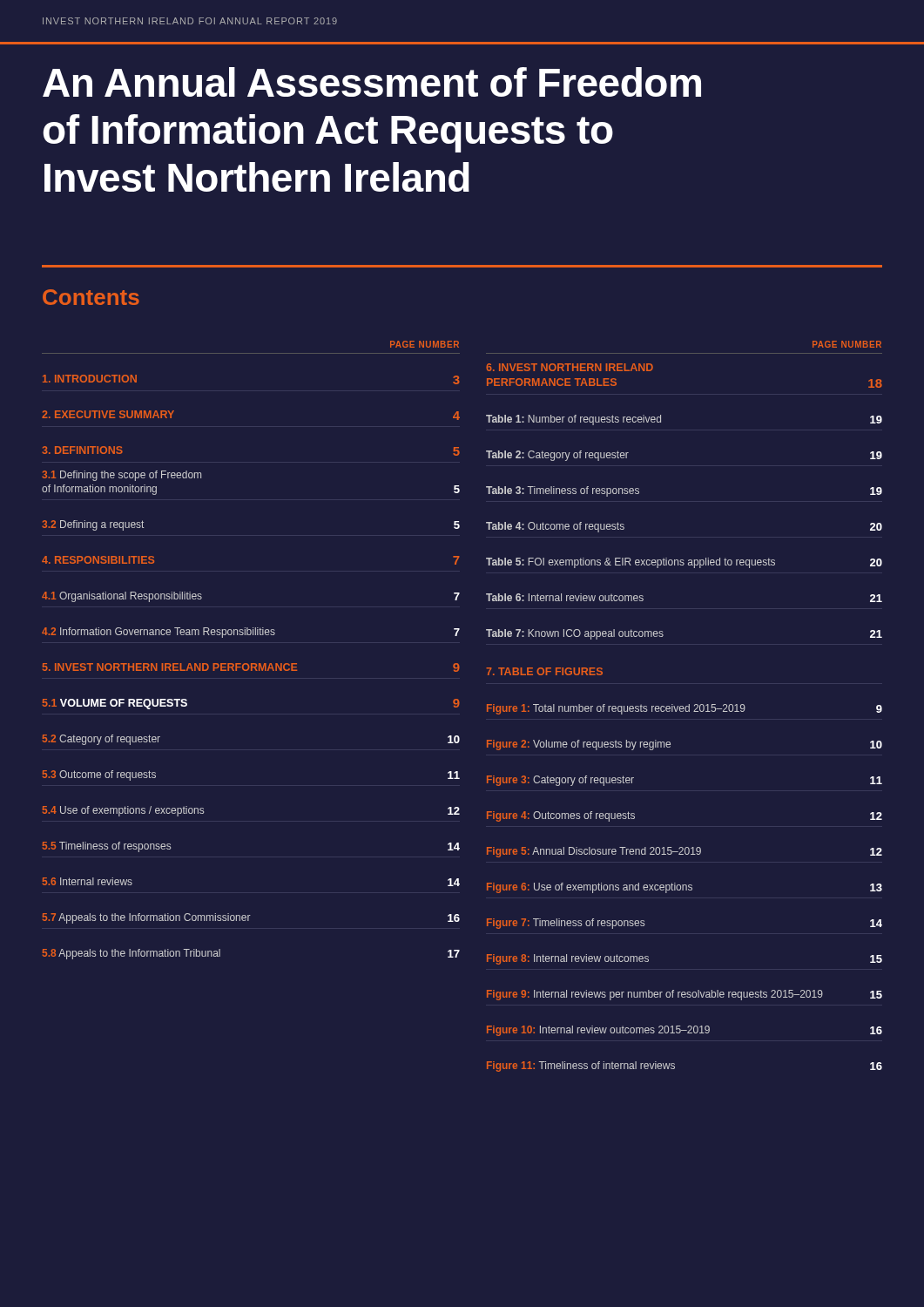Find the list item containing "Figure 7: Timeliness"
The image size is (924, 1307).
(561, 923)
